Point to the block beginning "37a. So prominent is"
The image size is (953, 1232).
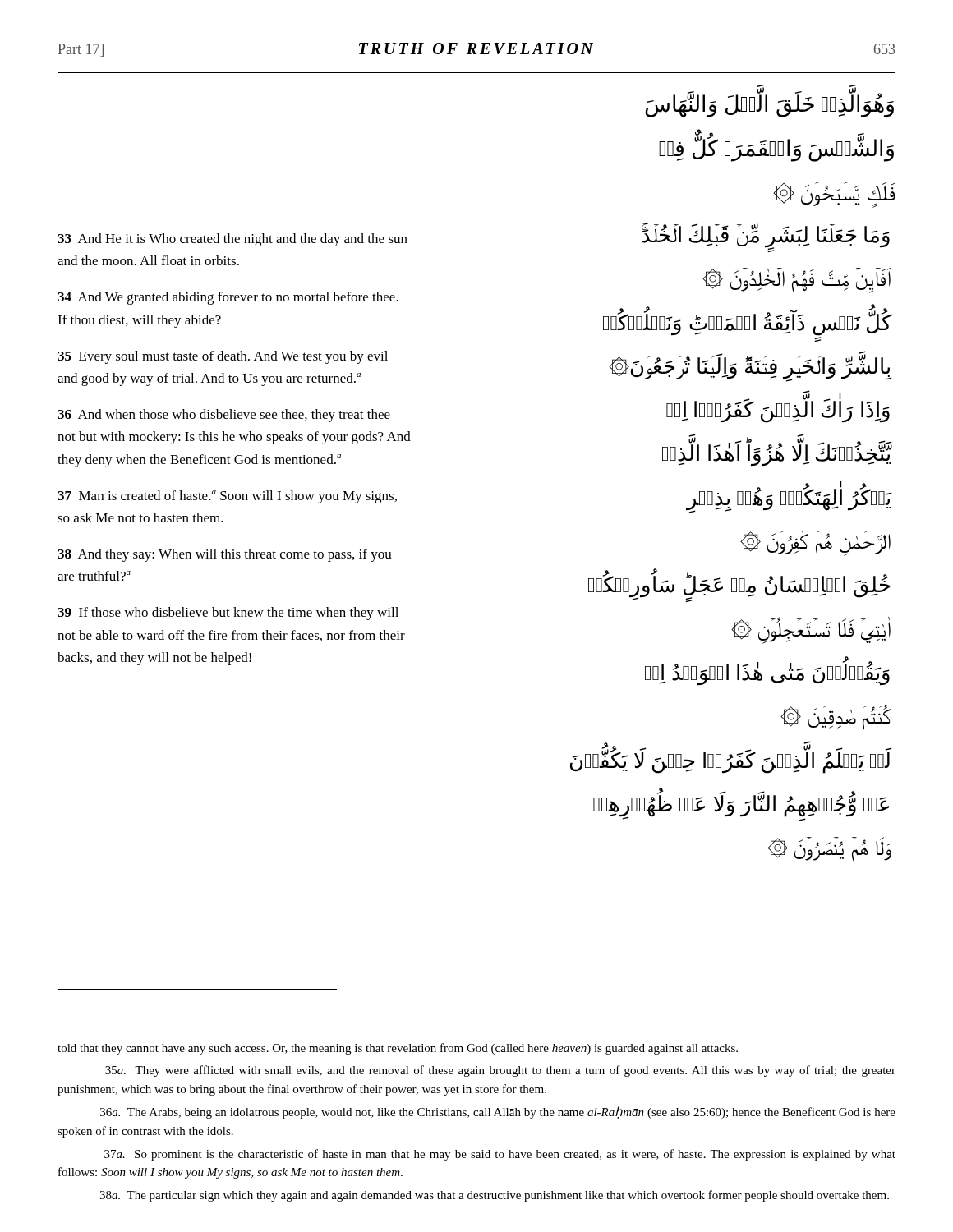[x=476, y=1163]
